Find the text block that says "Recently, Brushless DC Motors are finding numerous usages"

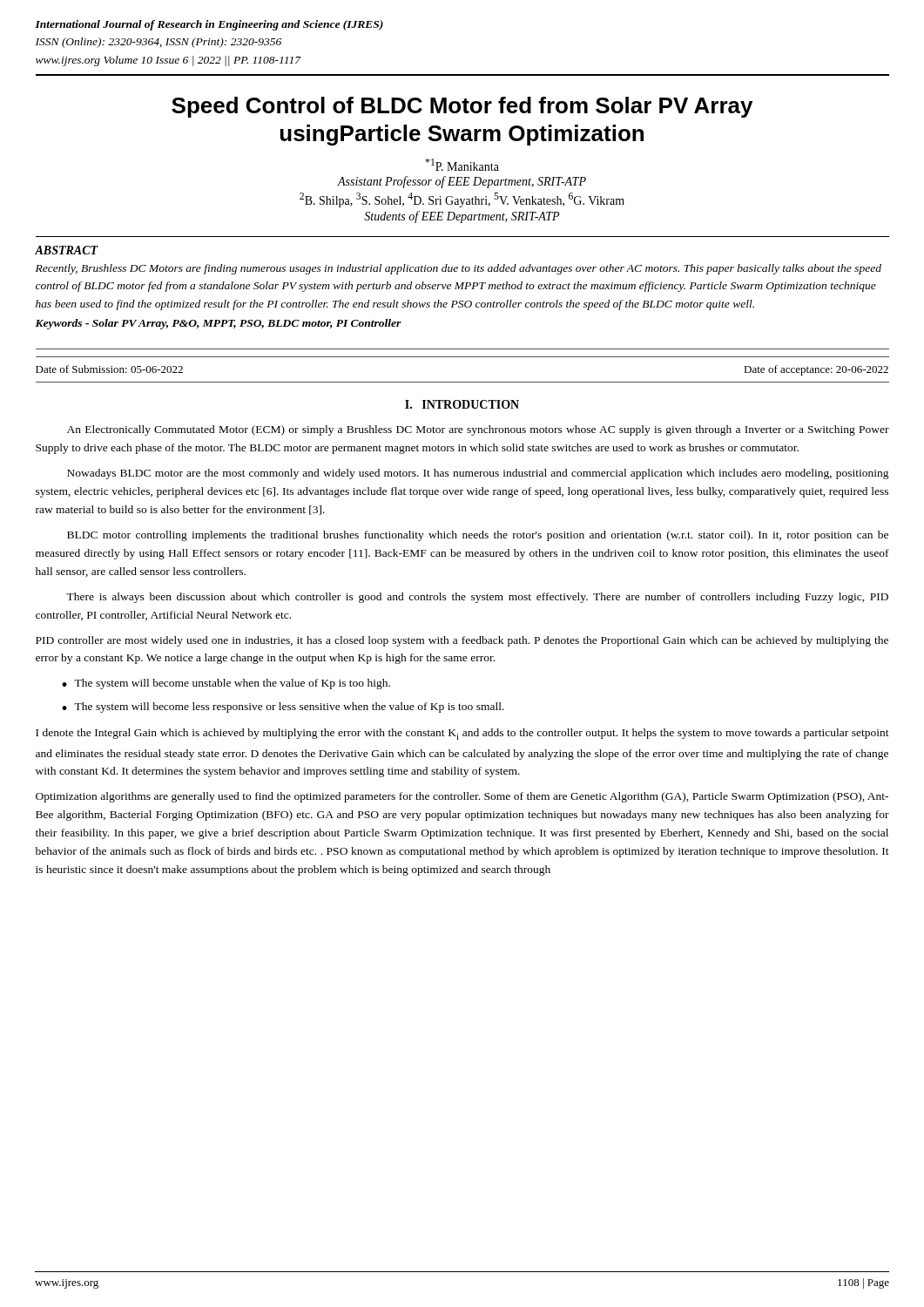click(462, 295)
